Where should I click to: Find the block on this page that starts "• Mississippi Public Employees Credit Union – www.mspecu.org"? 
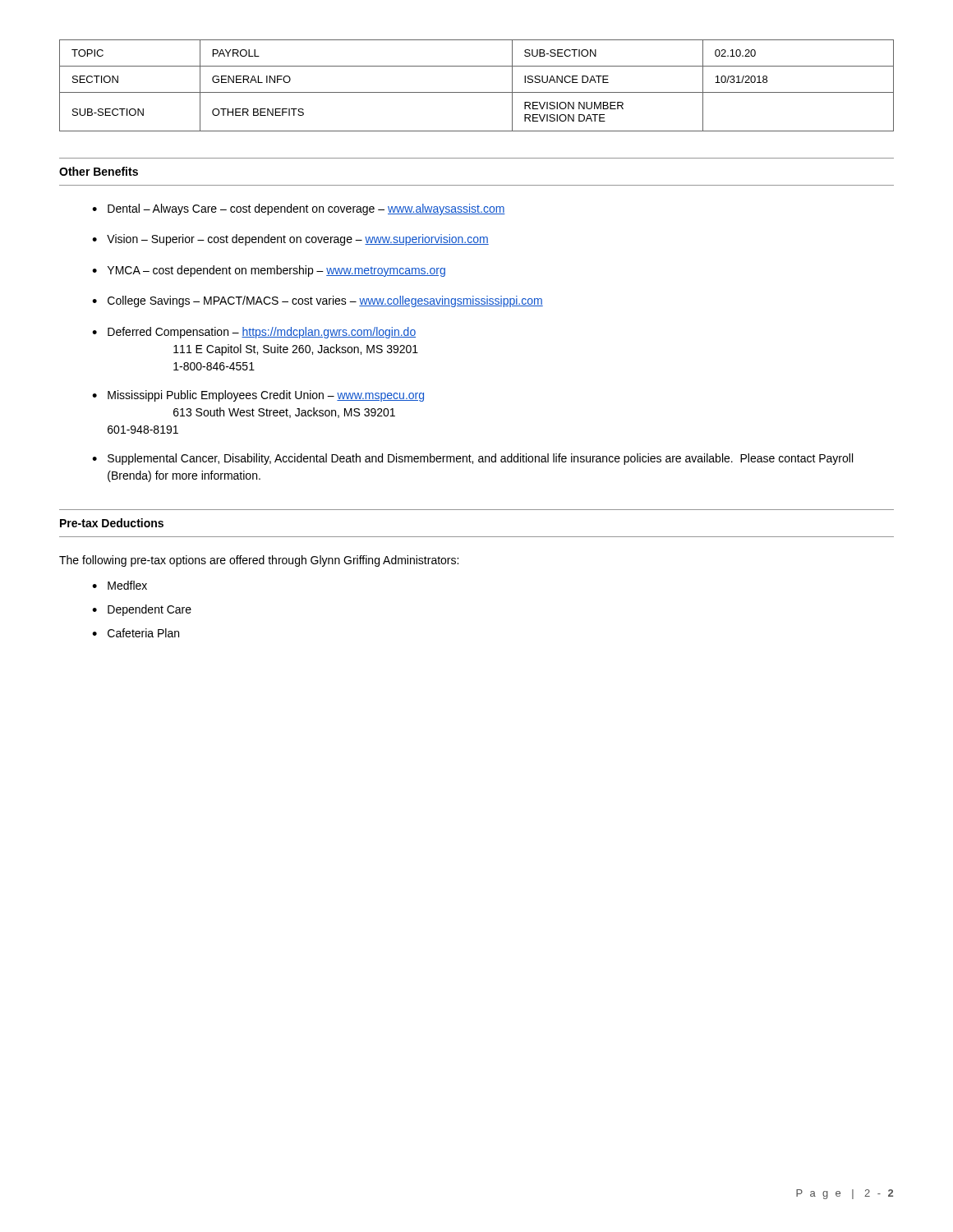(x=258, y=396)
